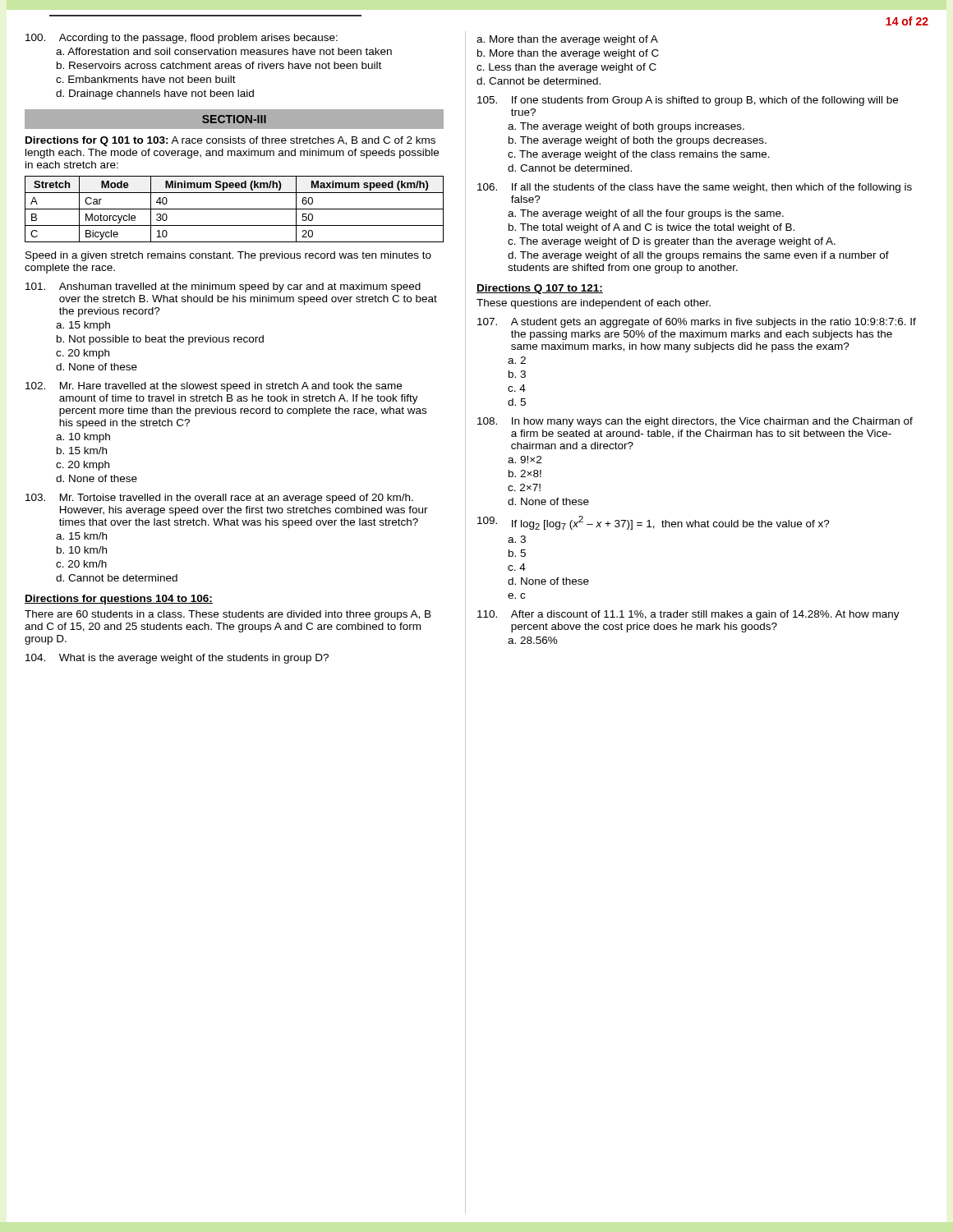Point to the section header beginning "Directions Q 107 to"
This screenshot has height=1232, width=953.
(540, 288)
